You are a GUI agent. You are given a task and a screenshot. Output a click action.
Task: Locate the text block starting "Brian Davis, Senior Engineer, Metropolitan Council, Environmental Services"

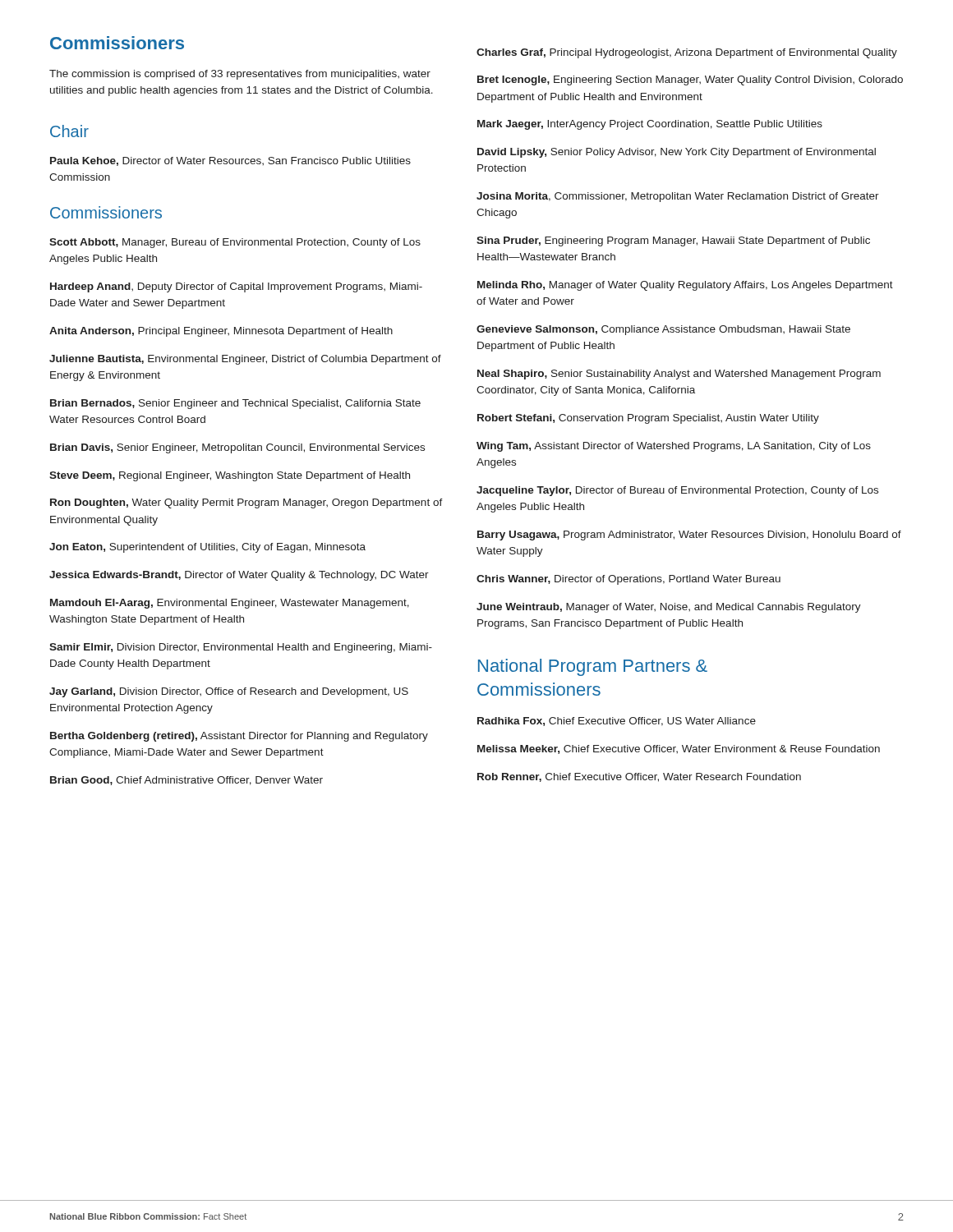tap(246, 448)
